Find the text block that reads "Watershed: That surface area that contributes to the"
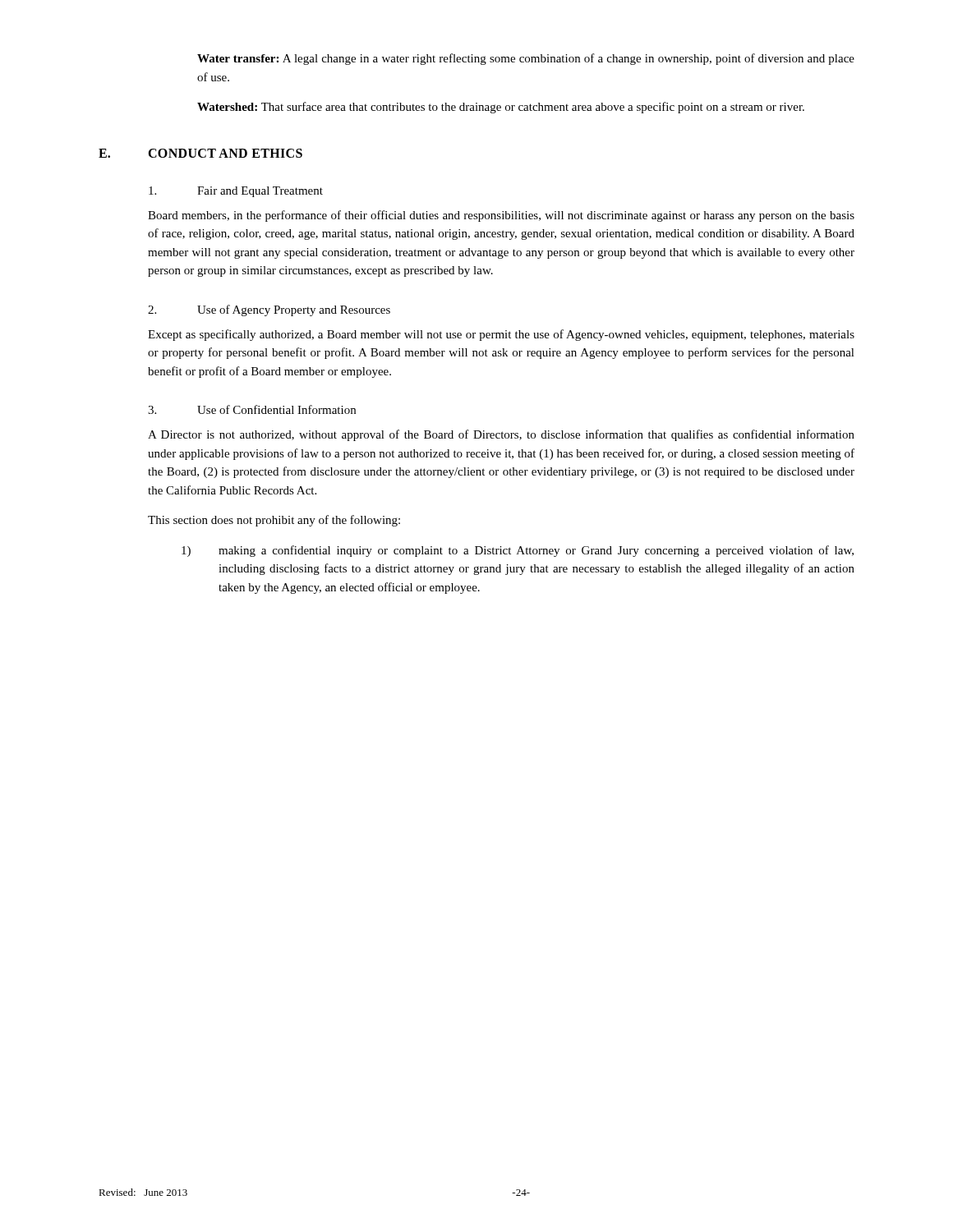 501,107
